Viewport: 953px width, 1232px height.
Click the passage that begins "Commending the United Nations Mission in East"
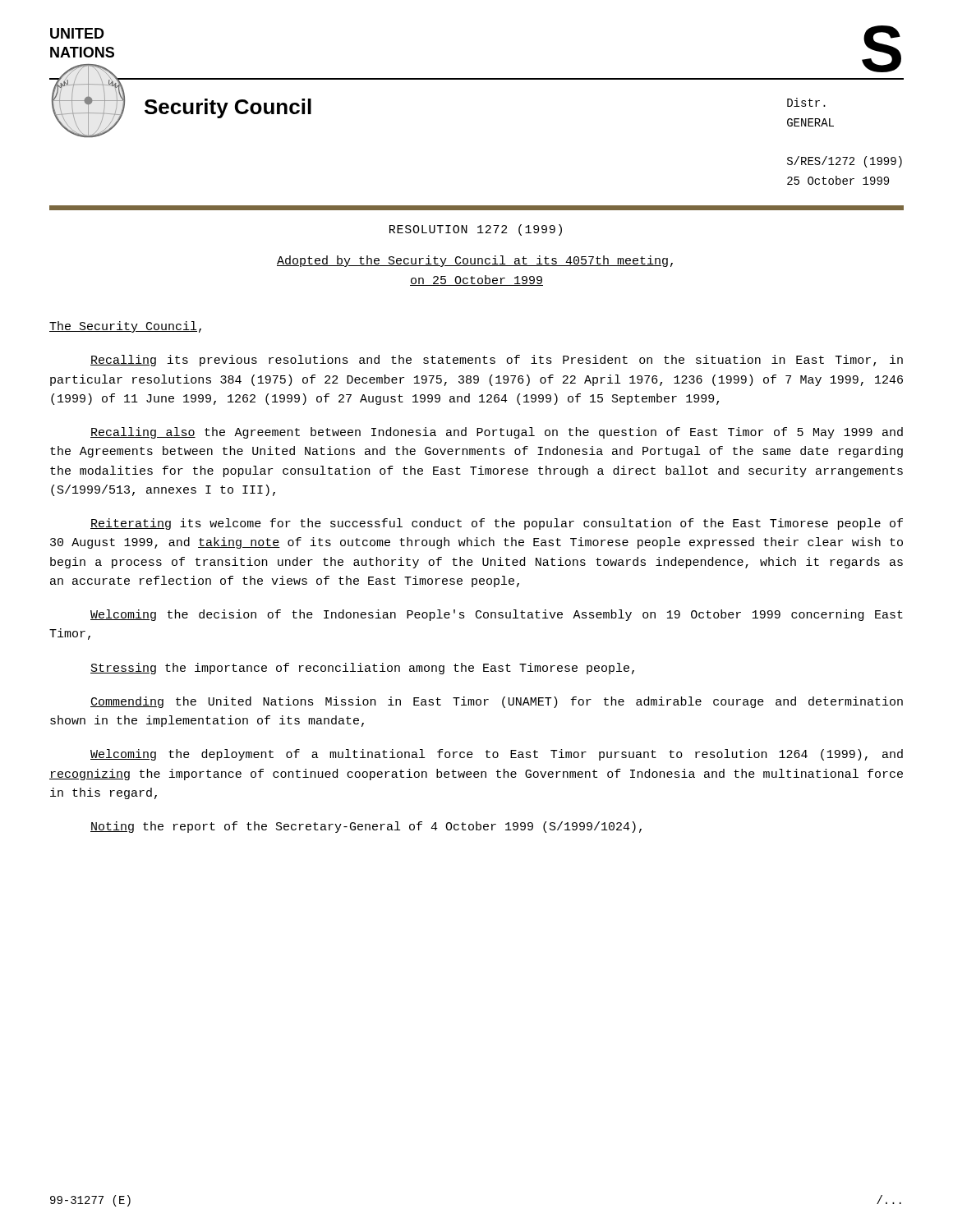pyautogui.click(x=476, y=712)
